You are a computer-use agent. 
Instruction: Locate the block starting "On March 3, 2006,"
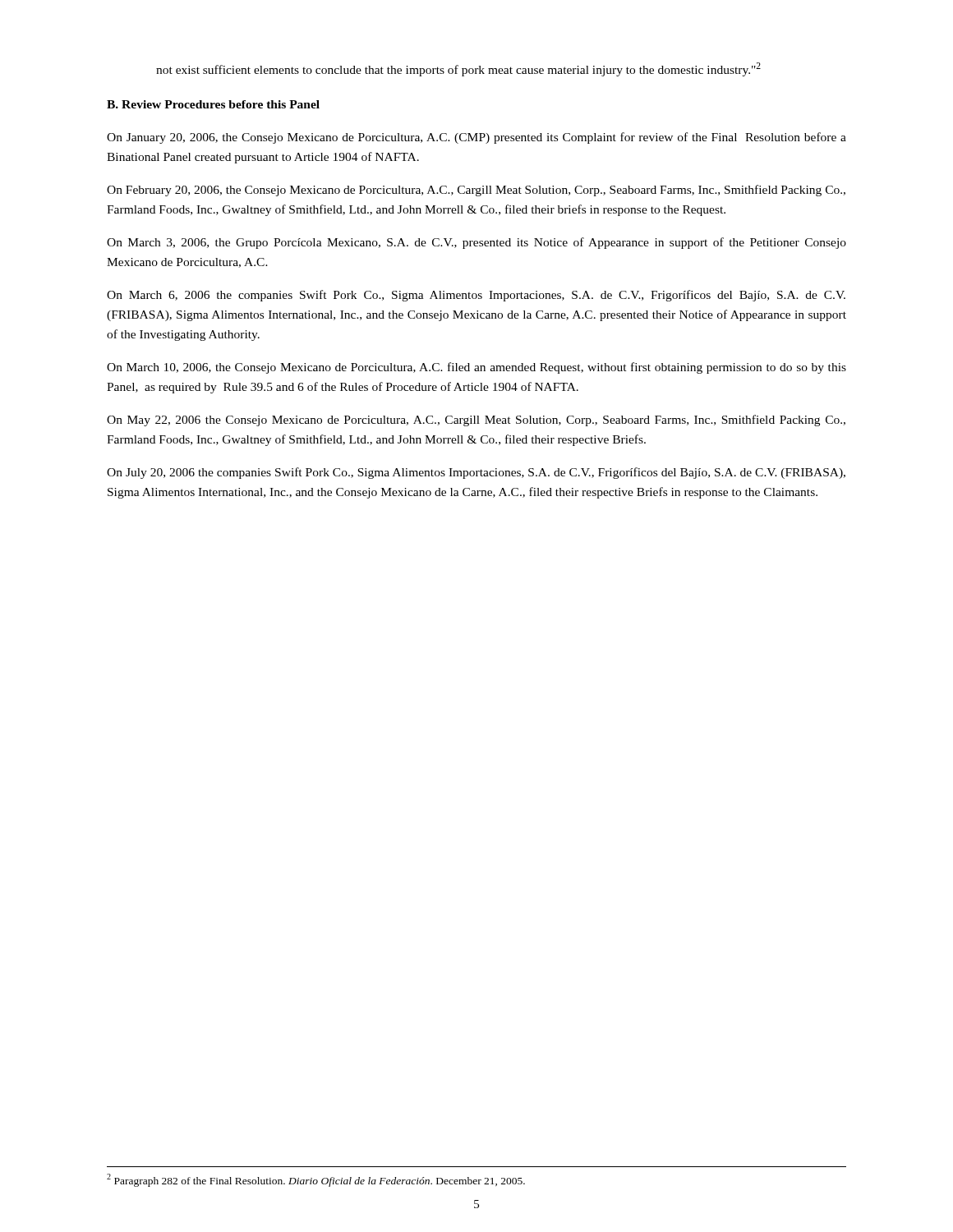pyautogui.click(x=476, y=252)
